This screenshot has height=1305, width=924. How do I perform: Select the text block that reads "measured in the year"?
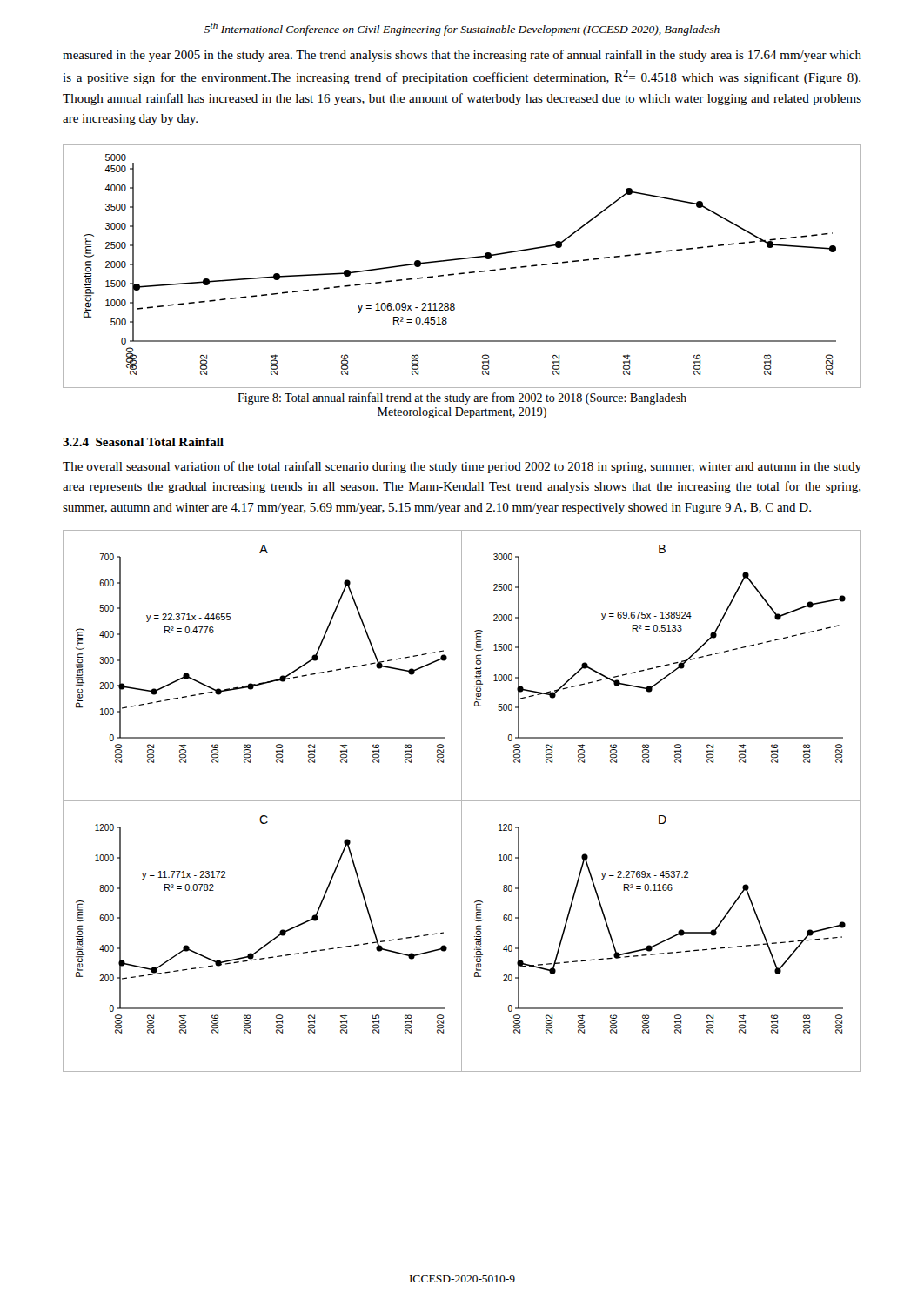point(462,86)
